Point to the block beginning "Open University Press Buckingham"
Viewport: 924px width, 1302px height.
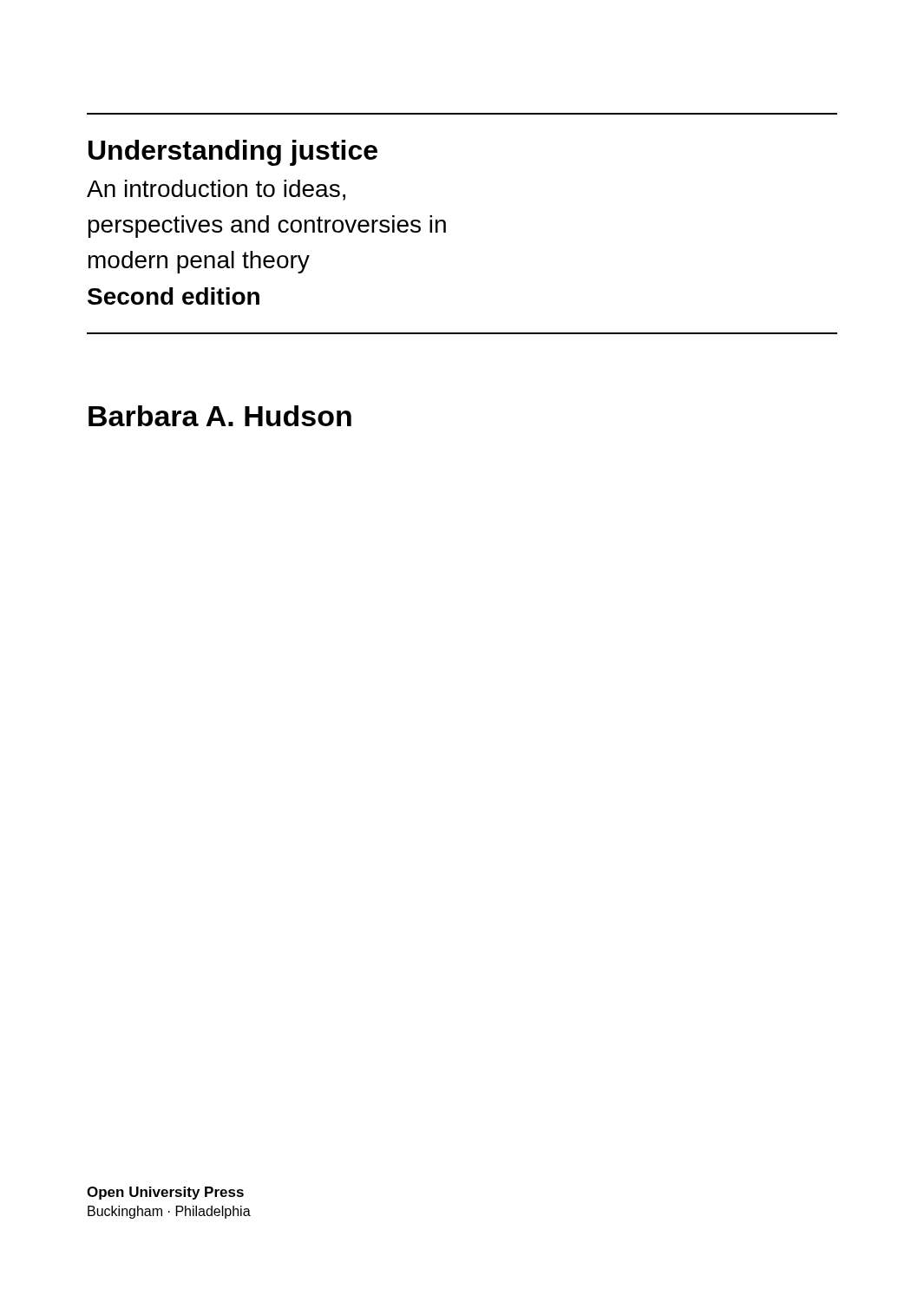point(169,1202)
